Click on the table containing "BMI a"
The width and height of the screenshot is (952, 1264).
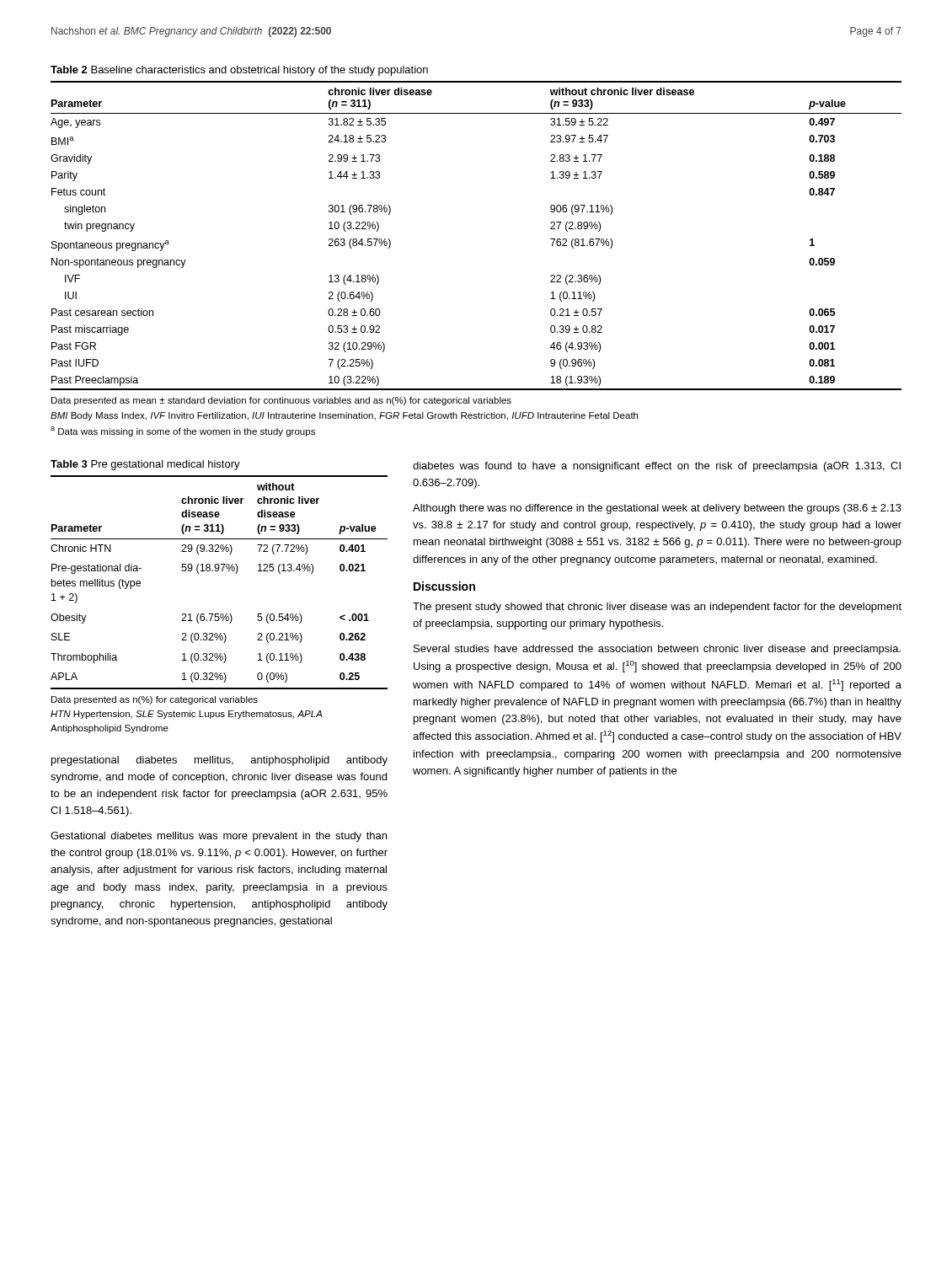(x=476, y=236)
